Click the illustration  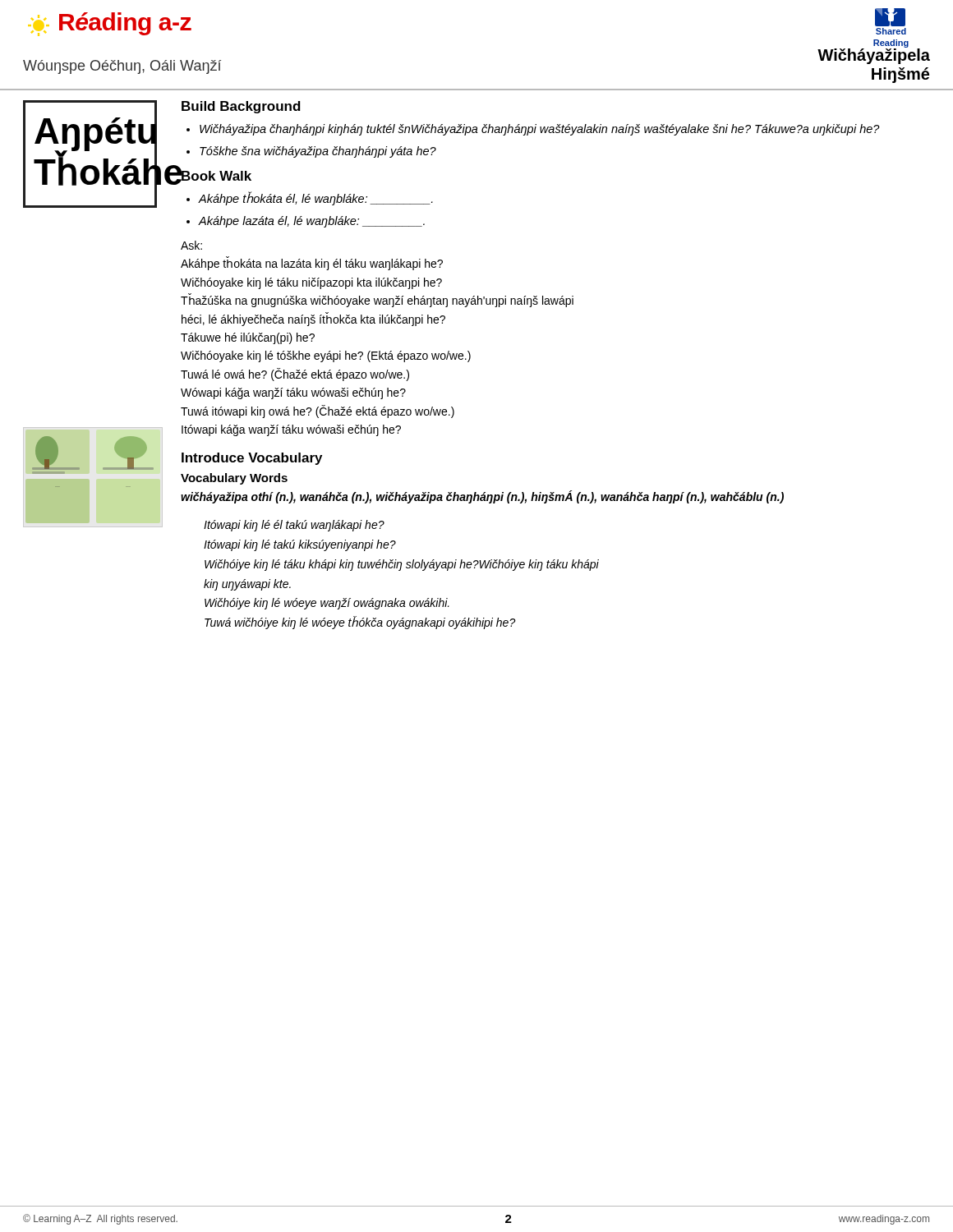93,477
